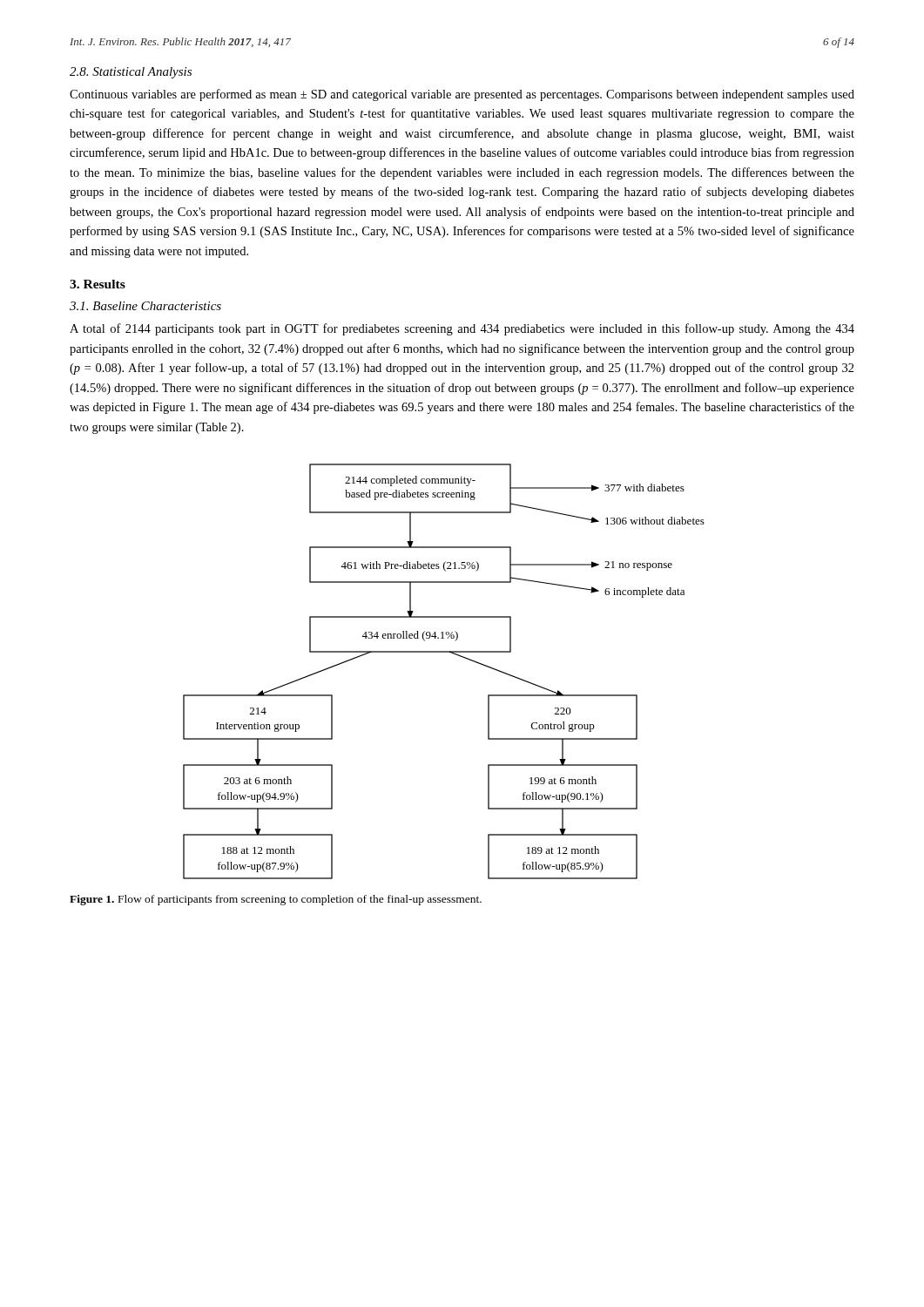This screenshot has height=1307, width=924.
Task: Find the text starting "3.1. Baseline Characteristics"
Action: [145, 306]
